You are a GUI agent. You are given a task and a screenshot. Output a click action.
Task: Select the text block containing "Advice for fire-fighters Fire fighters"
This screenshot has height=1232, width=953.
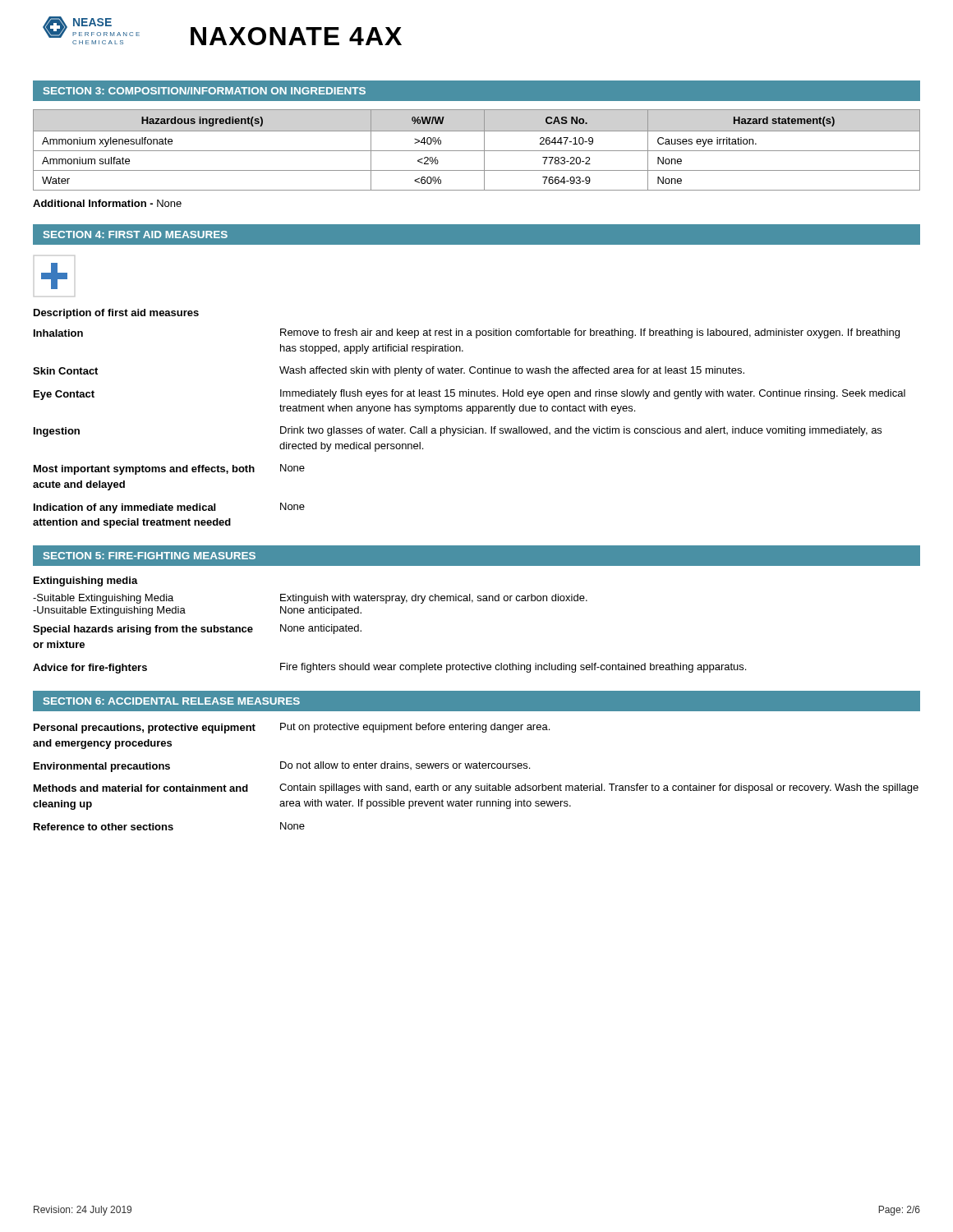pyautogui.click(x=476, y=668)
